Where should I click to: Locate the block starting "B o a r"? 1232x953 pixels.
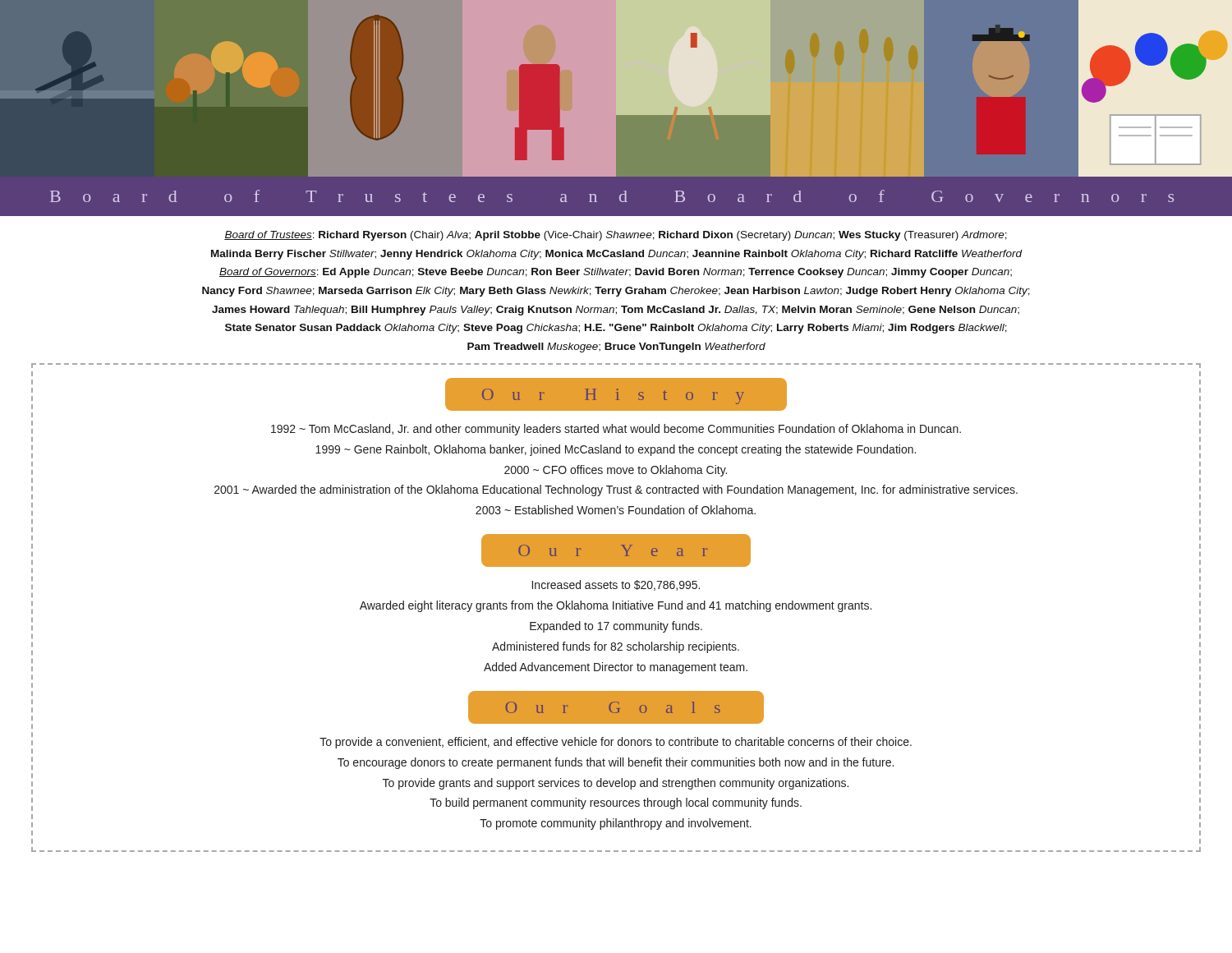[x=616, y=196]
